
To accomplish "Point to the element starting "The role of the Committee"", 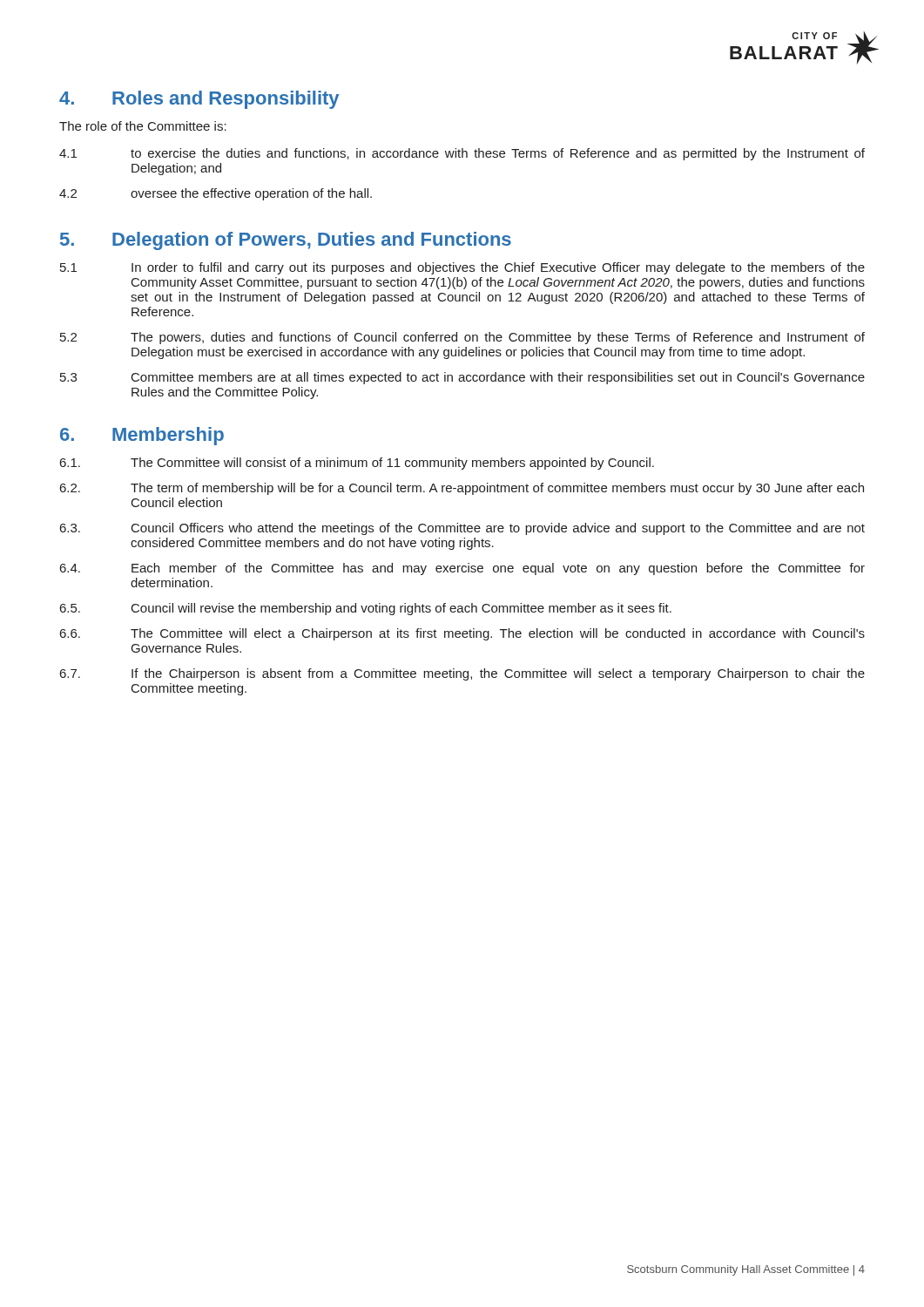I will click(x=143, y=126).
